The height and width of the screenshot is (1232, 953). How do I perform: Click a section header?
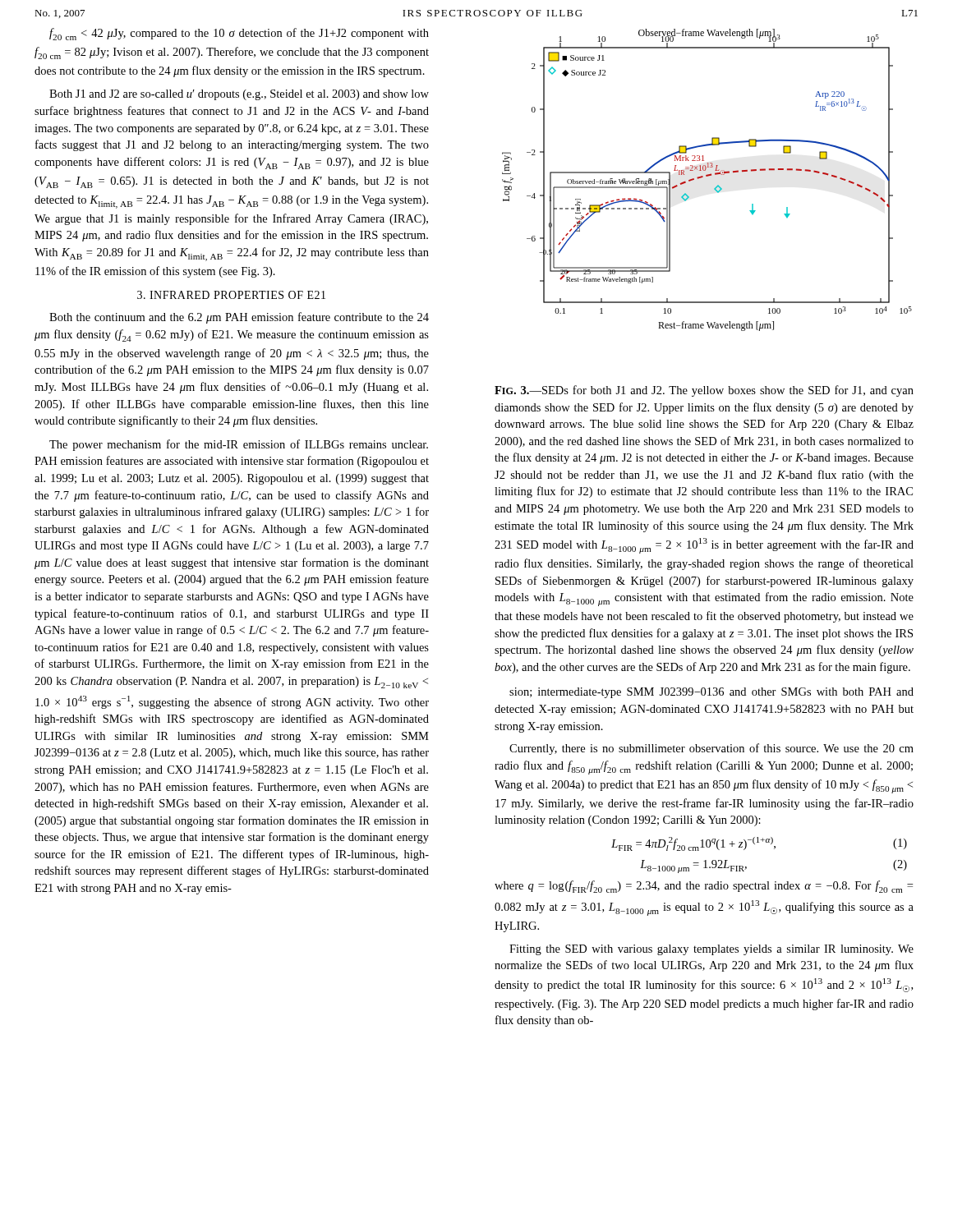[232, 296]
